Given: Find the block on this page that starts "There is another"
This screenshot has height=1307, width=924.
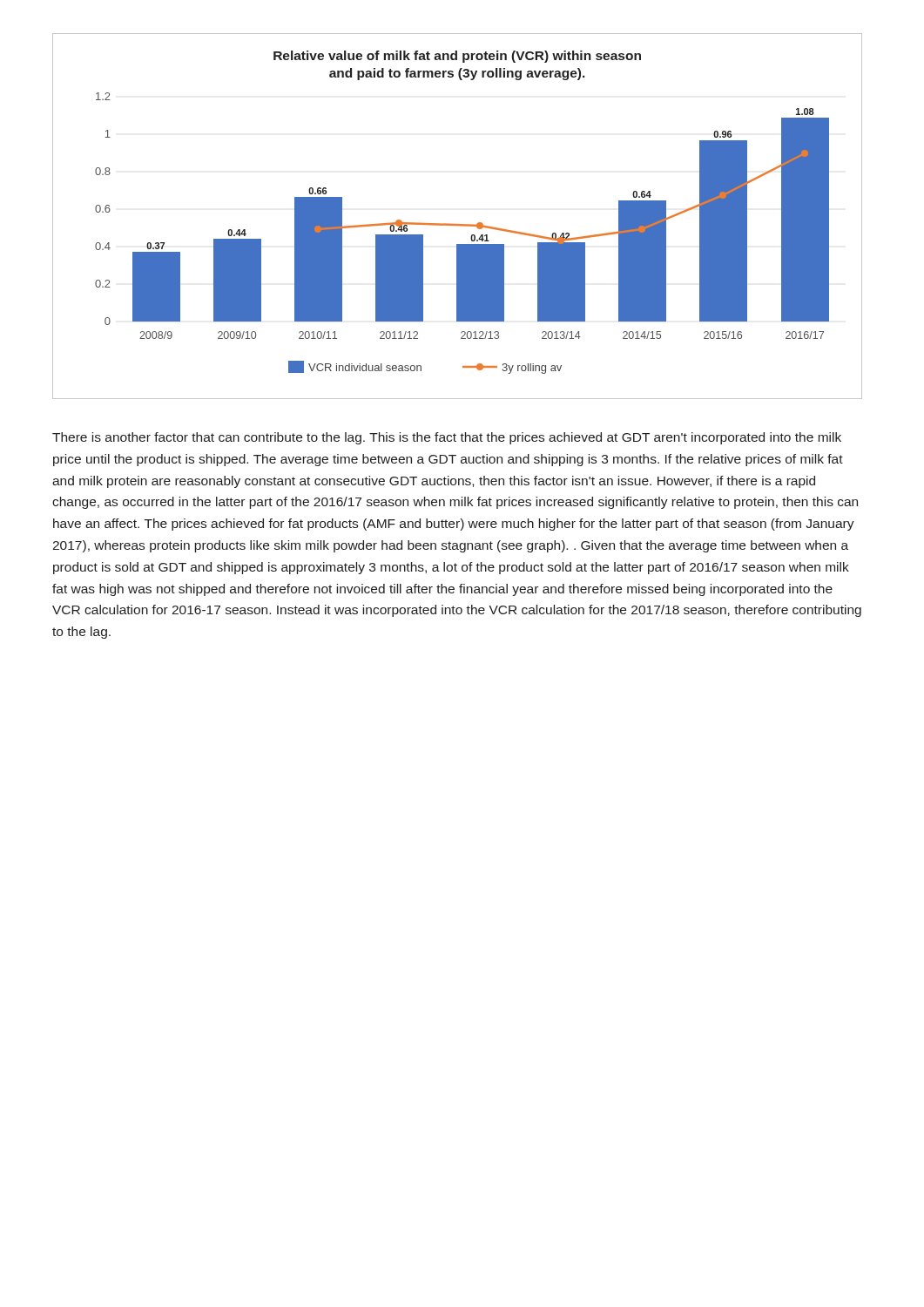Looking at the screenshot, I should (x=457, y=534).
